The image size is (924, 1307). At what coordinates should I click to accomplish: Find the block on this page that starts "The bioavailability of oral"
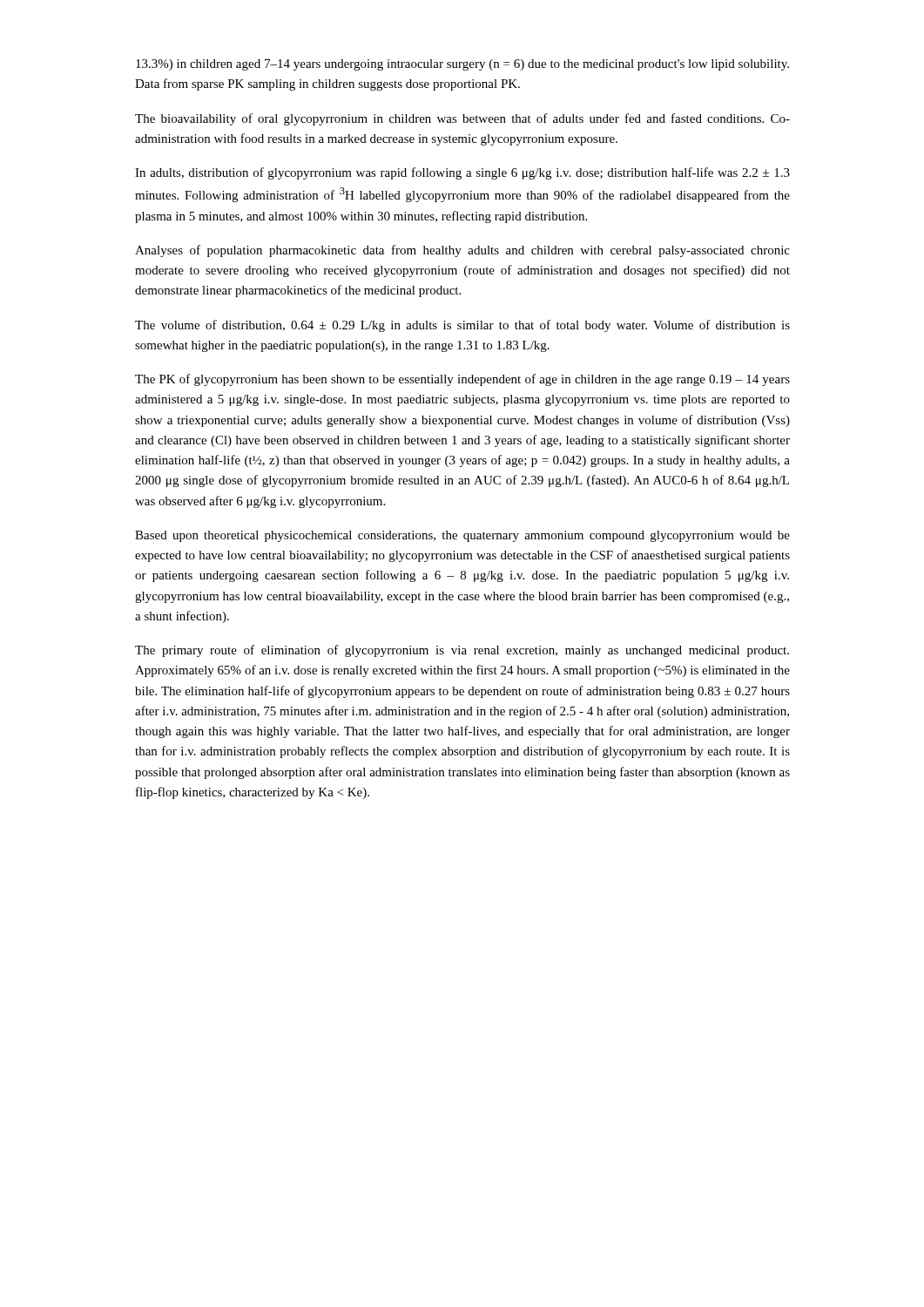click(462, 128)
